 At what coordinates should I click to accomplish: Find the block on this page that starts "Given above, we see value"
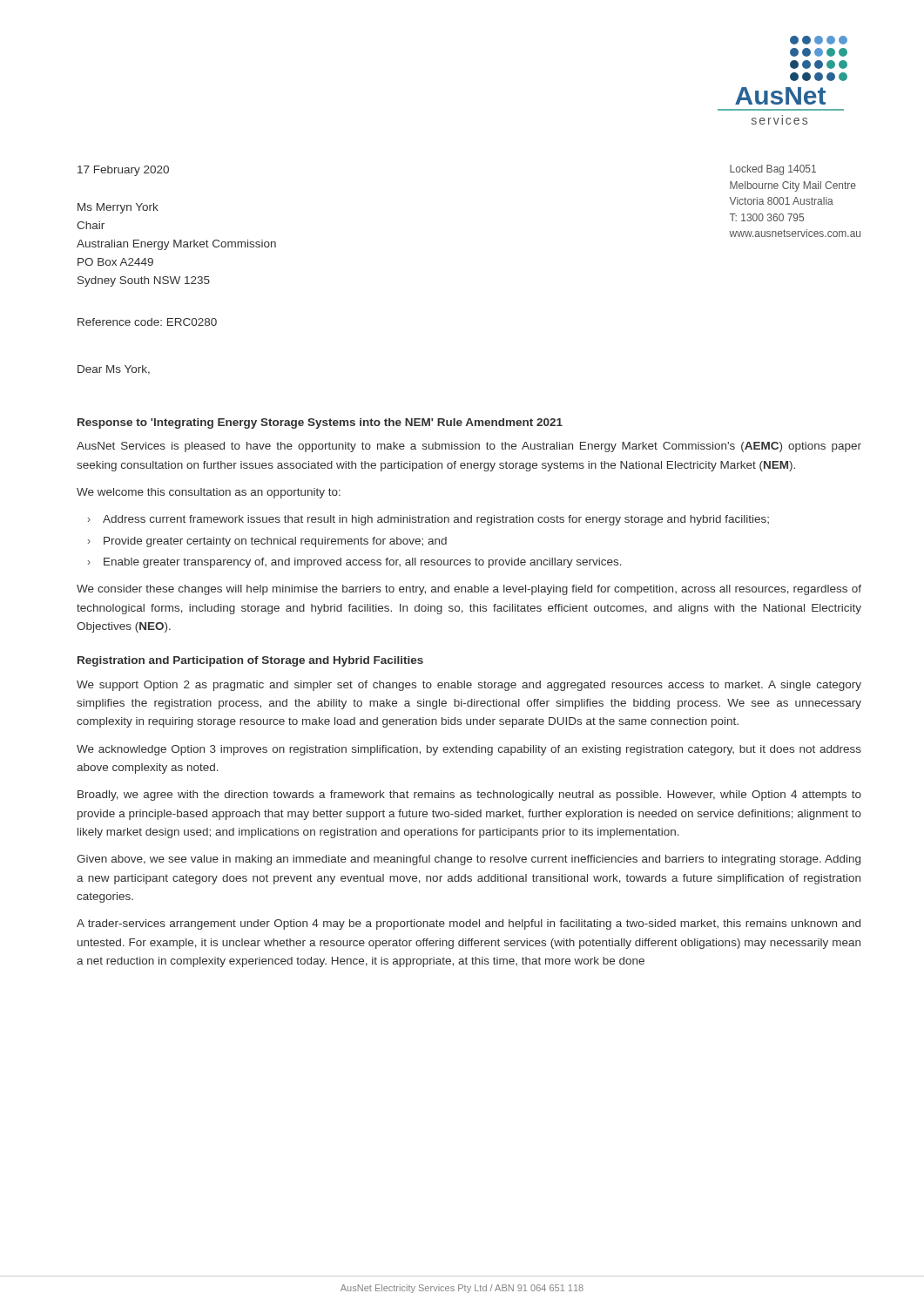click(469, 878)
